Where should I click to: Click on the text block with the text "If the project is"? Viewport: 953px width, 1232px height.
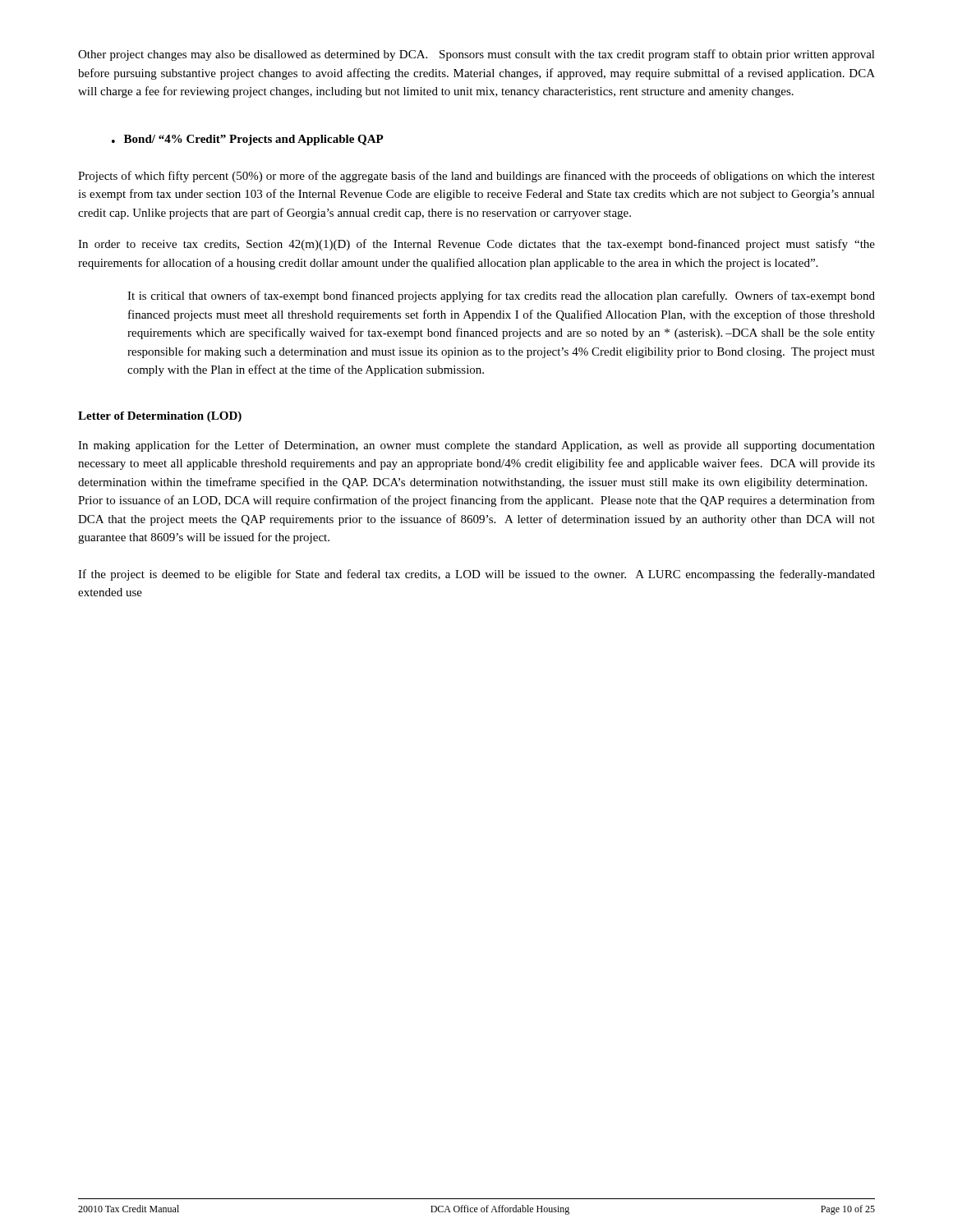pos(476,583)
